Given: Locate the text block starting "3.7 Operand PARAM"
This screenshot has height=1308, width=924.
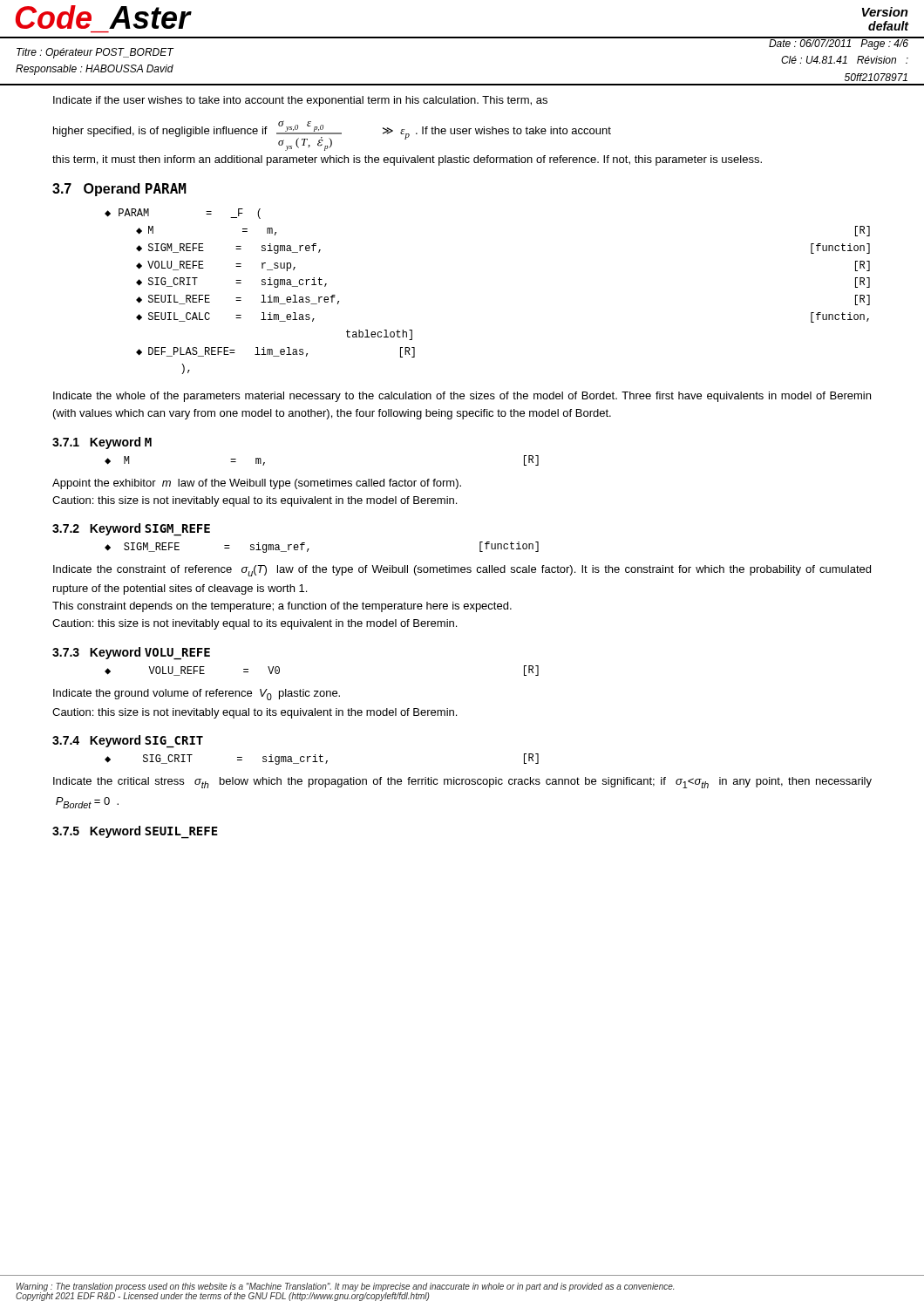Looking at the screenshot, I should (119, 189).
